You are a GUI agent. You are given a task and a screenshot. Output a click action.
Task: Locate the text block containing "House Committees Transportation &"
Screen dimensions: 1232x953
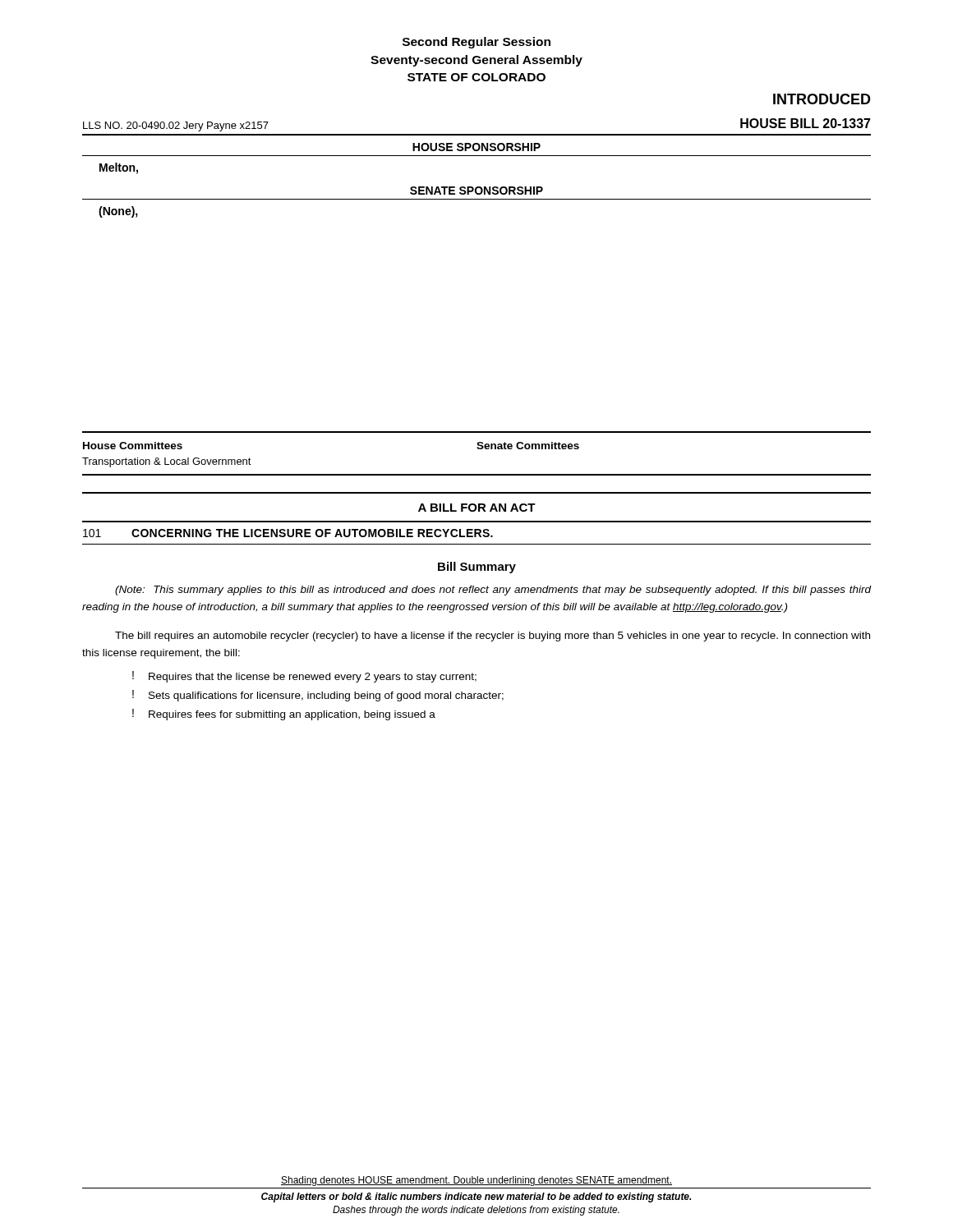133,446
